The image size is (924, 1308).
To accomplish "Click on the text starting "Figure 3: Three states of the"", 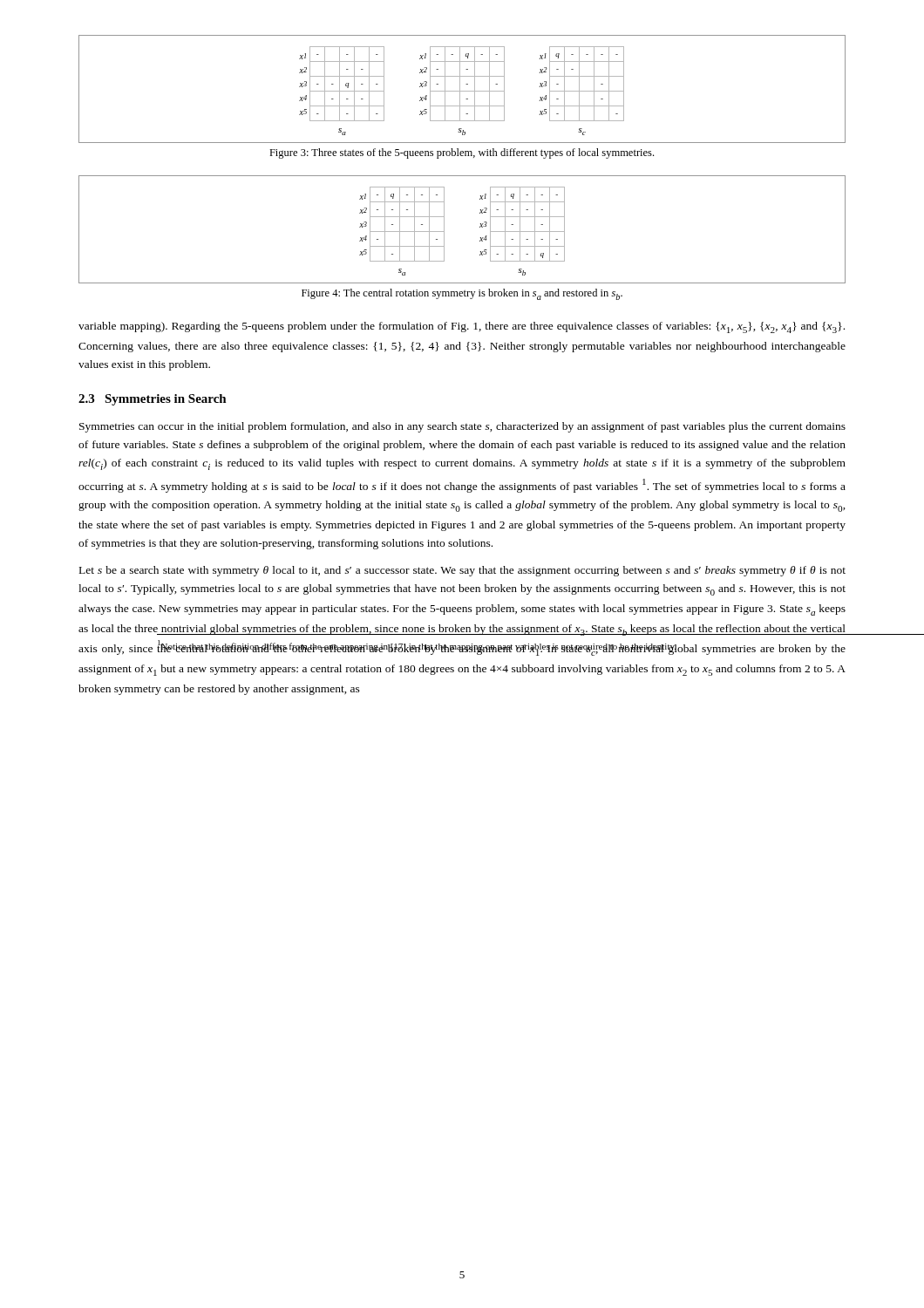I will coord(462,153).
